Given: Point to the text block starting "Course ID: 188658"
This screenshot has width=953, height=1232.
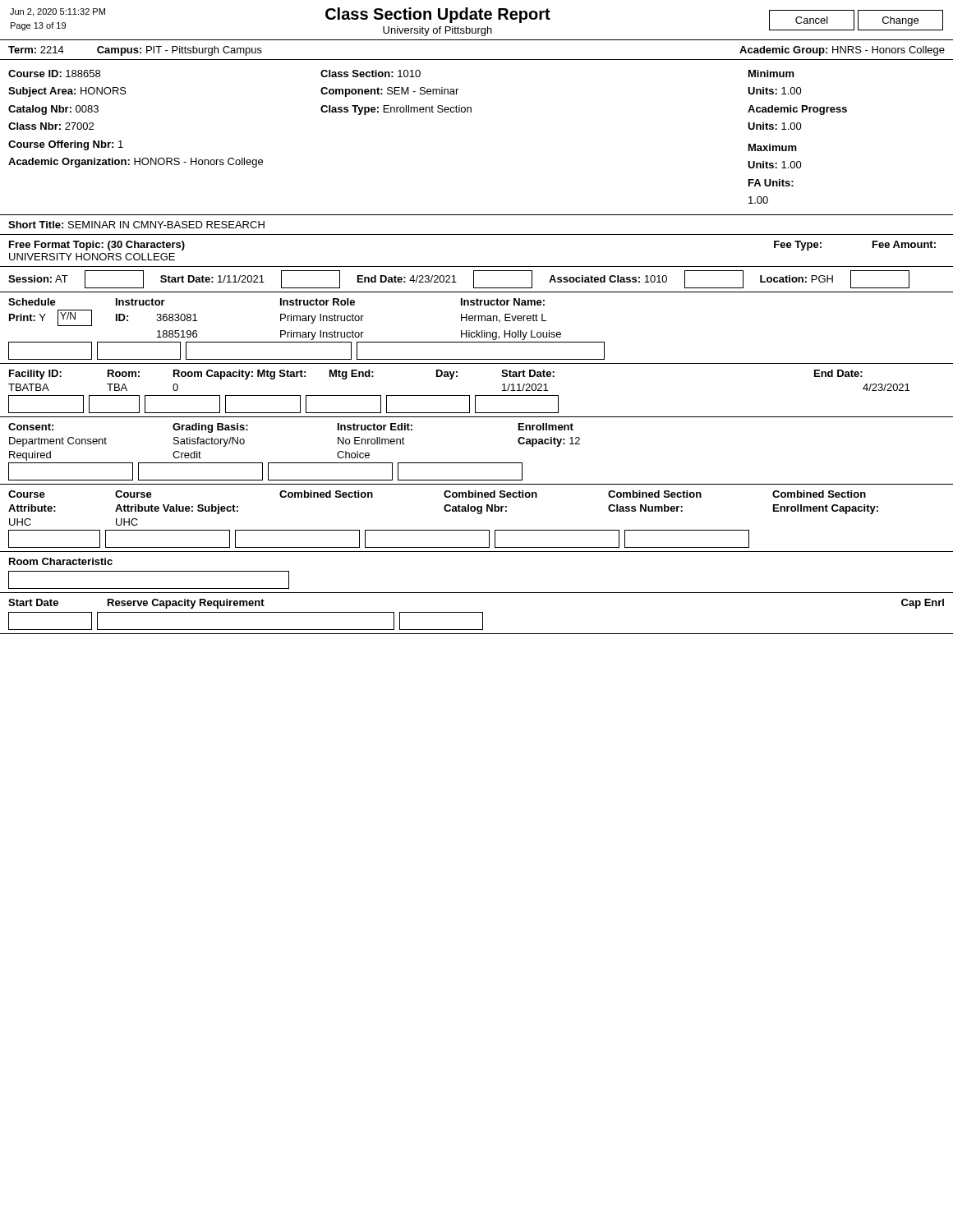Looking at the screenshot, I should [x=401, y=74].
